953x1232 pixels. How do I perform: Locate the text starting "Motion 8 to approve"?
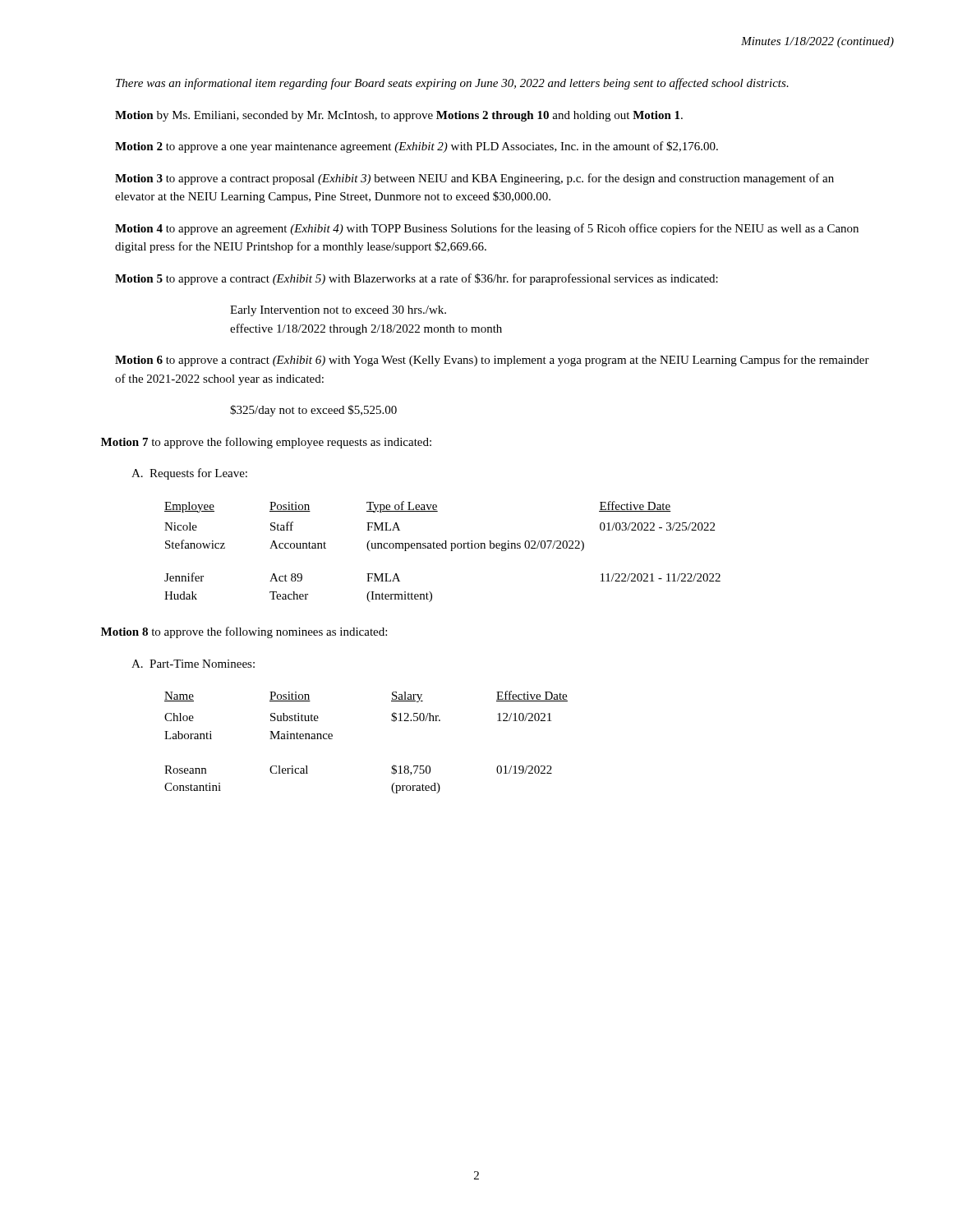(235, 632)
